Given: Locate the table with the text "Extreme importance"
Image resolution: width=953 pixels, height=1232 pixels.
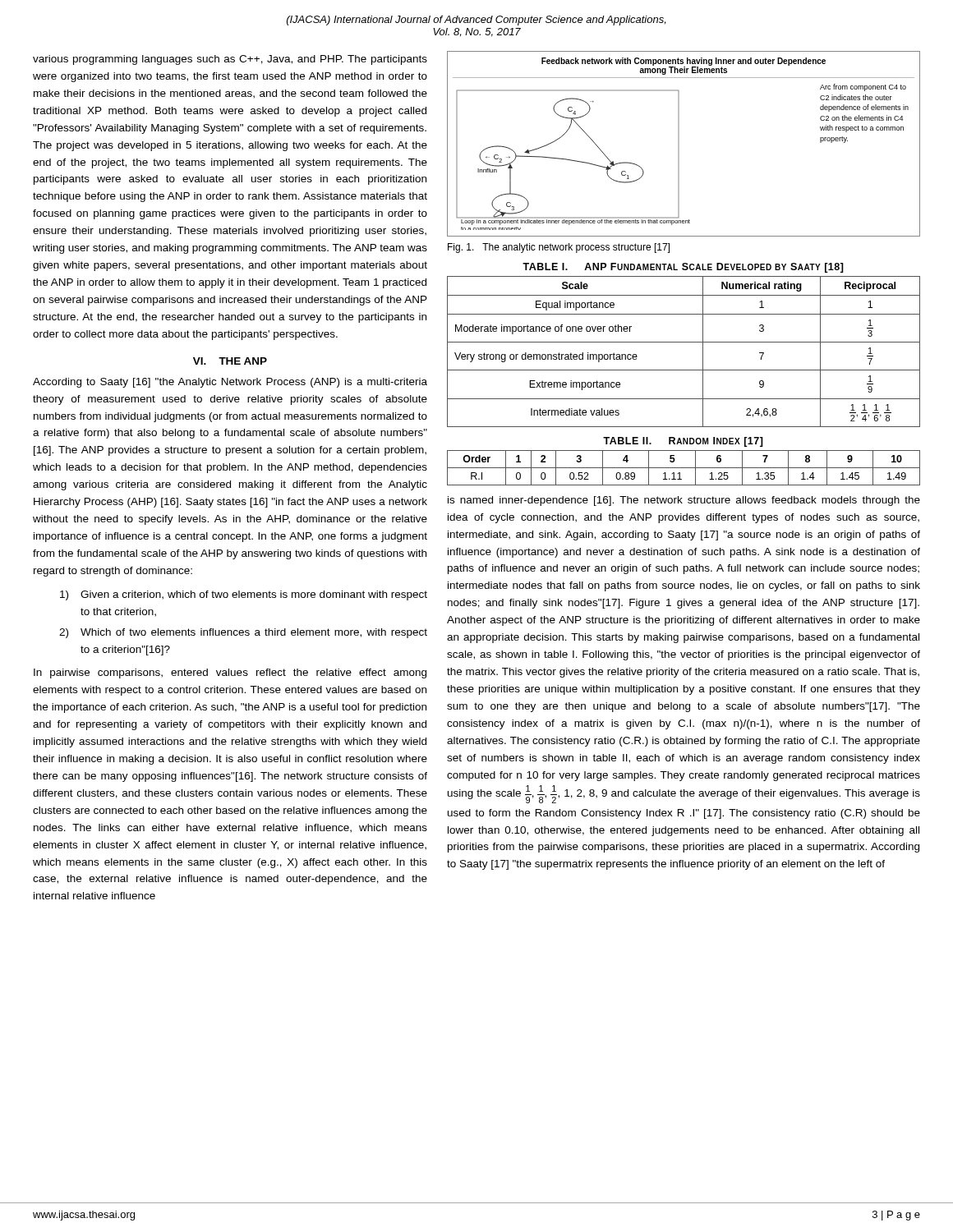Looking at the screenshot, I should click(x=684, y=344).
